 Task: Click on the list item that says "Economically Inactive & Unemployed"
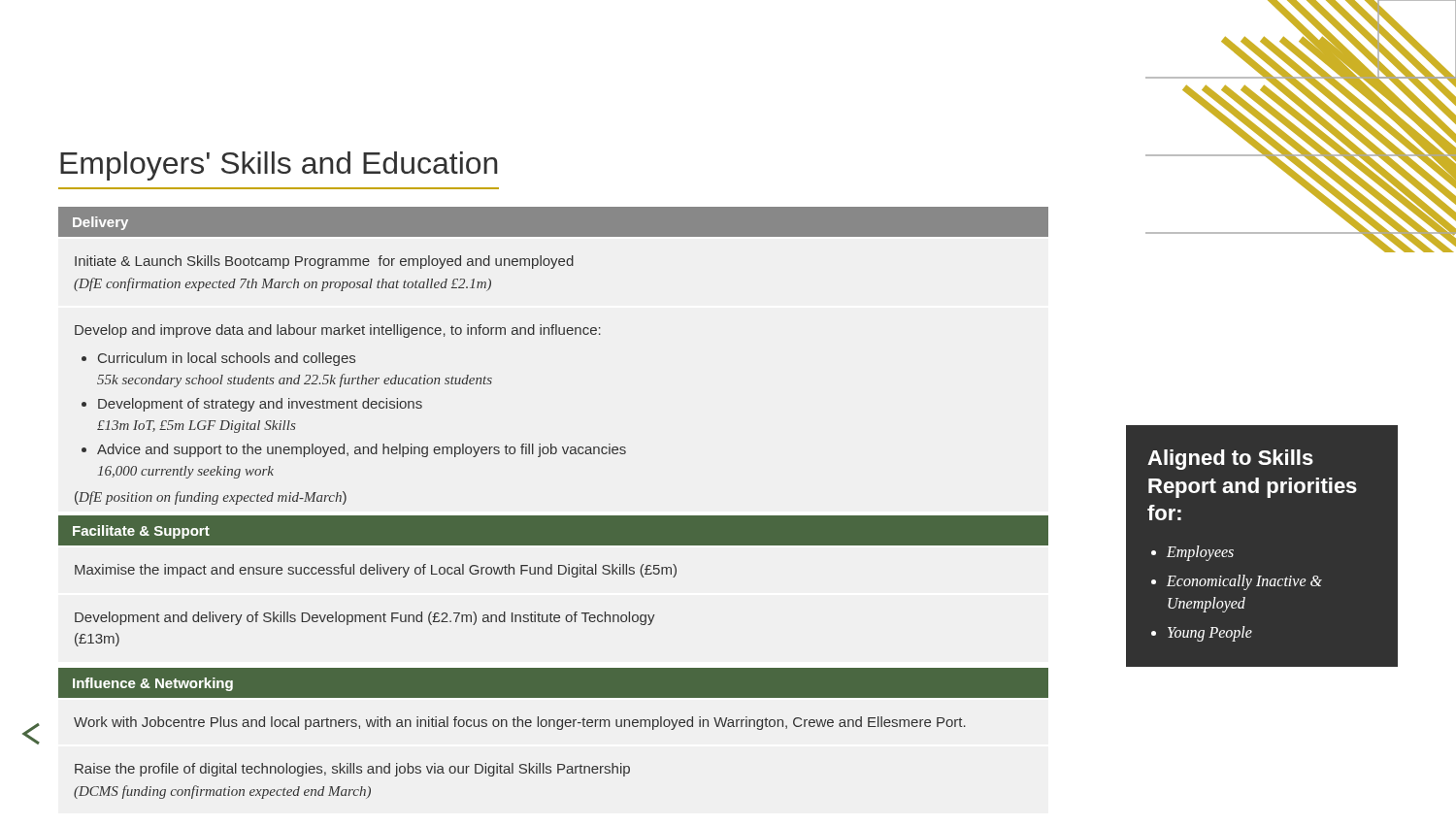tap(1244, 592)
